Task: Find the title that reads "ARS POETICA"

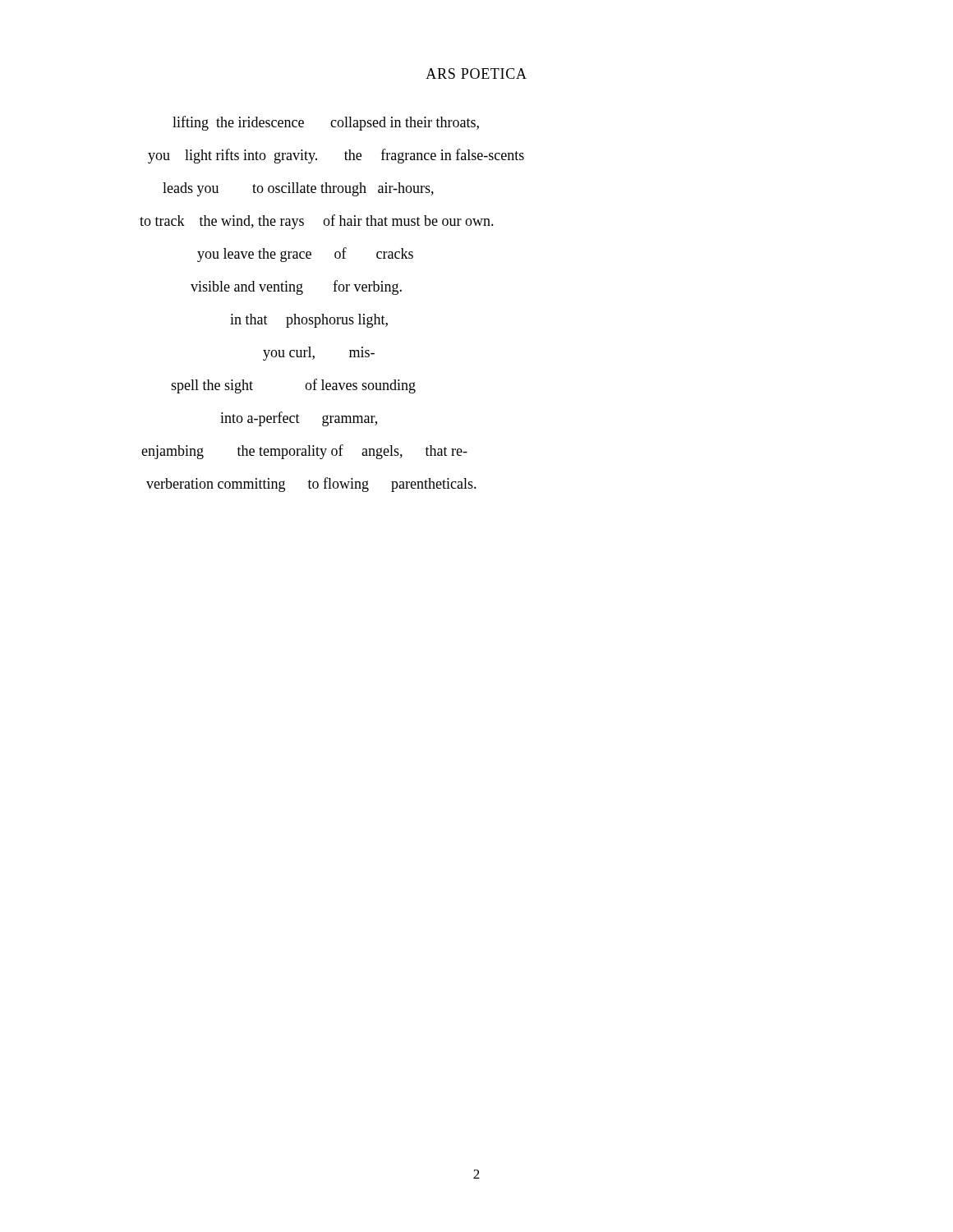Action: [x=476, y=74]
